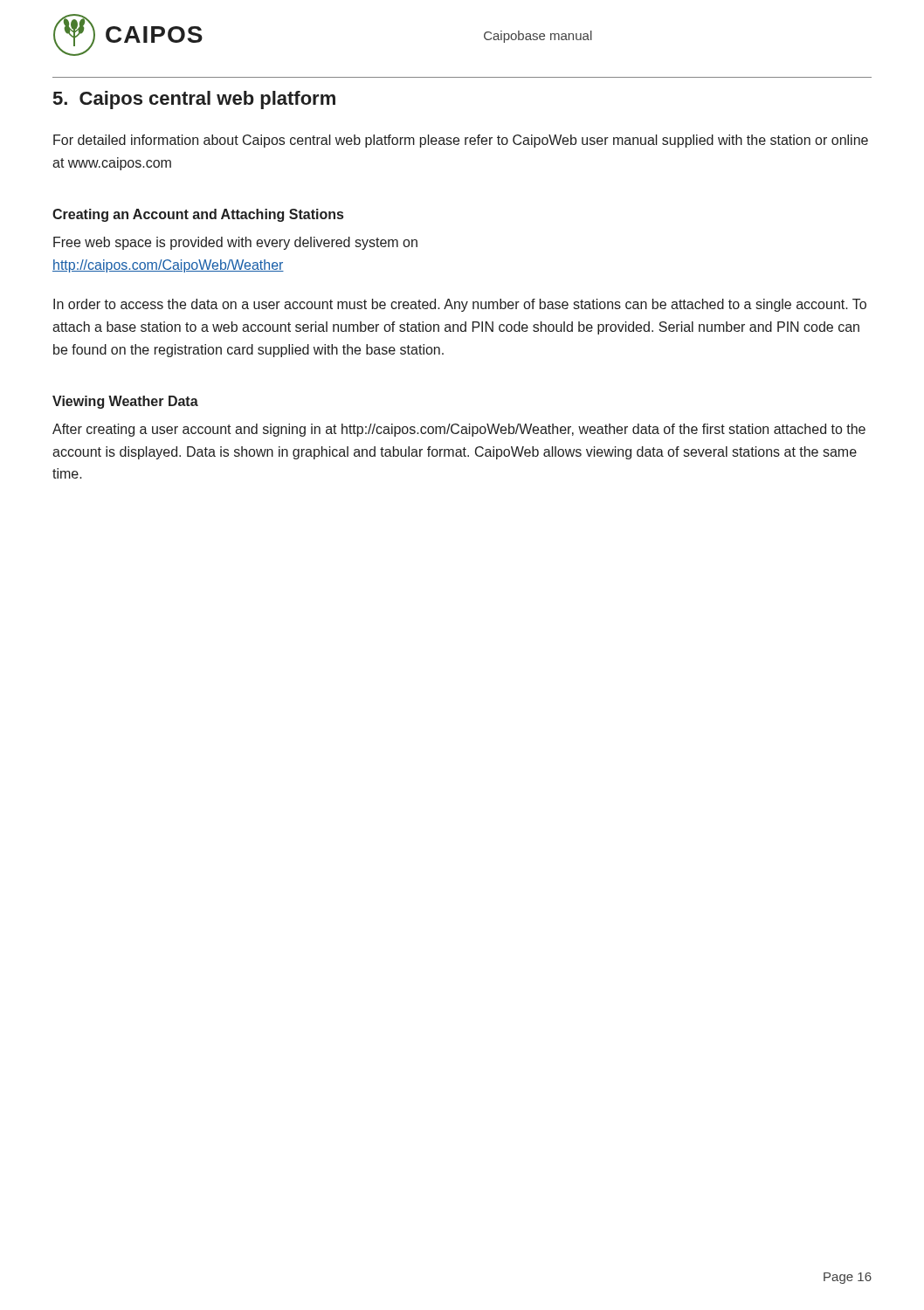Click on the text block with the text "For detailed information about"
Screen dimensions: 1310x924
coord(460,151)
